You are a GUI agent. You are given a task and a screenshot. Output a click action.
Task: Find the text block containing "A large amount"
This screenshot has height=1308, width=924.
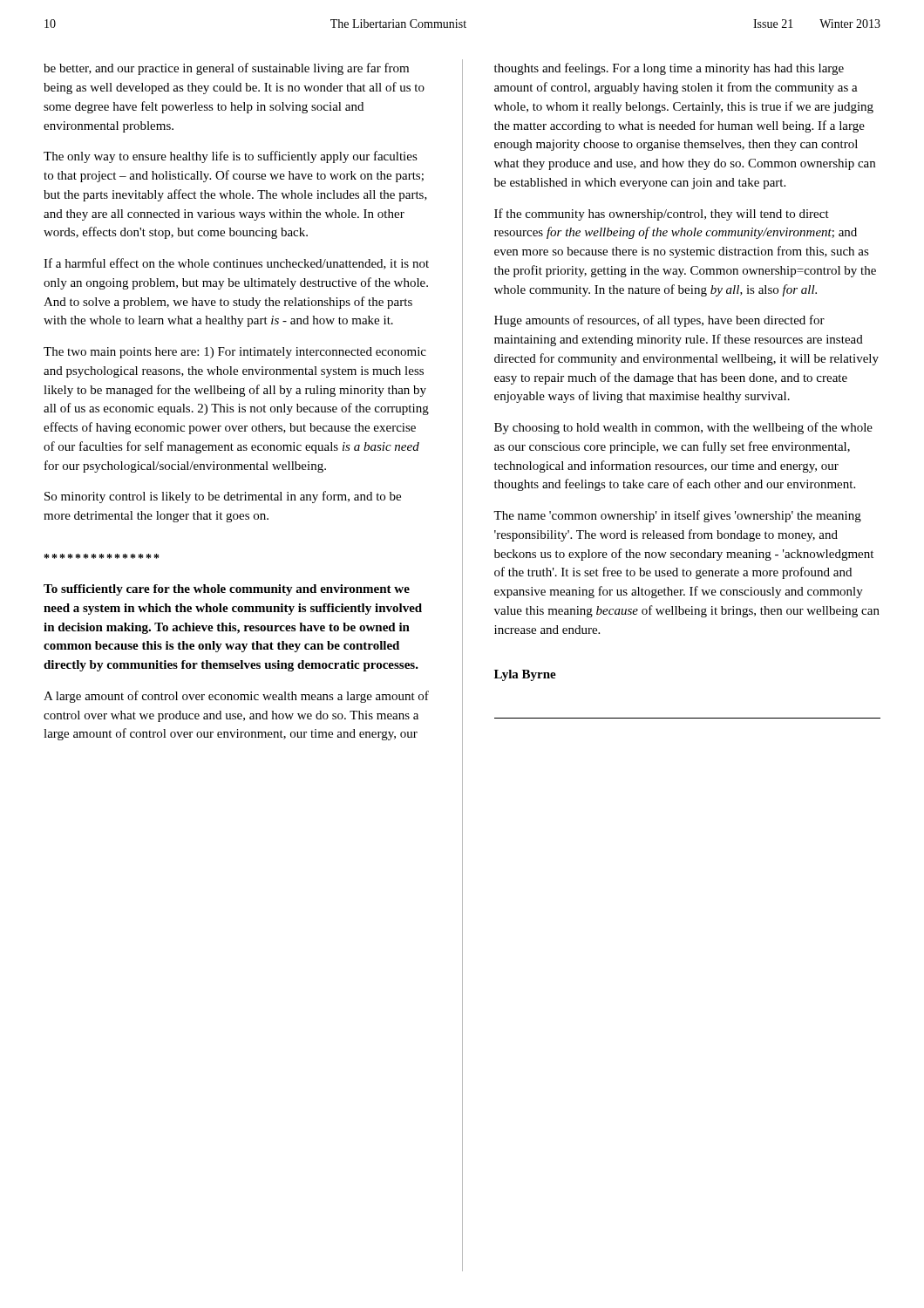pos(237,715)
